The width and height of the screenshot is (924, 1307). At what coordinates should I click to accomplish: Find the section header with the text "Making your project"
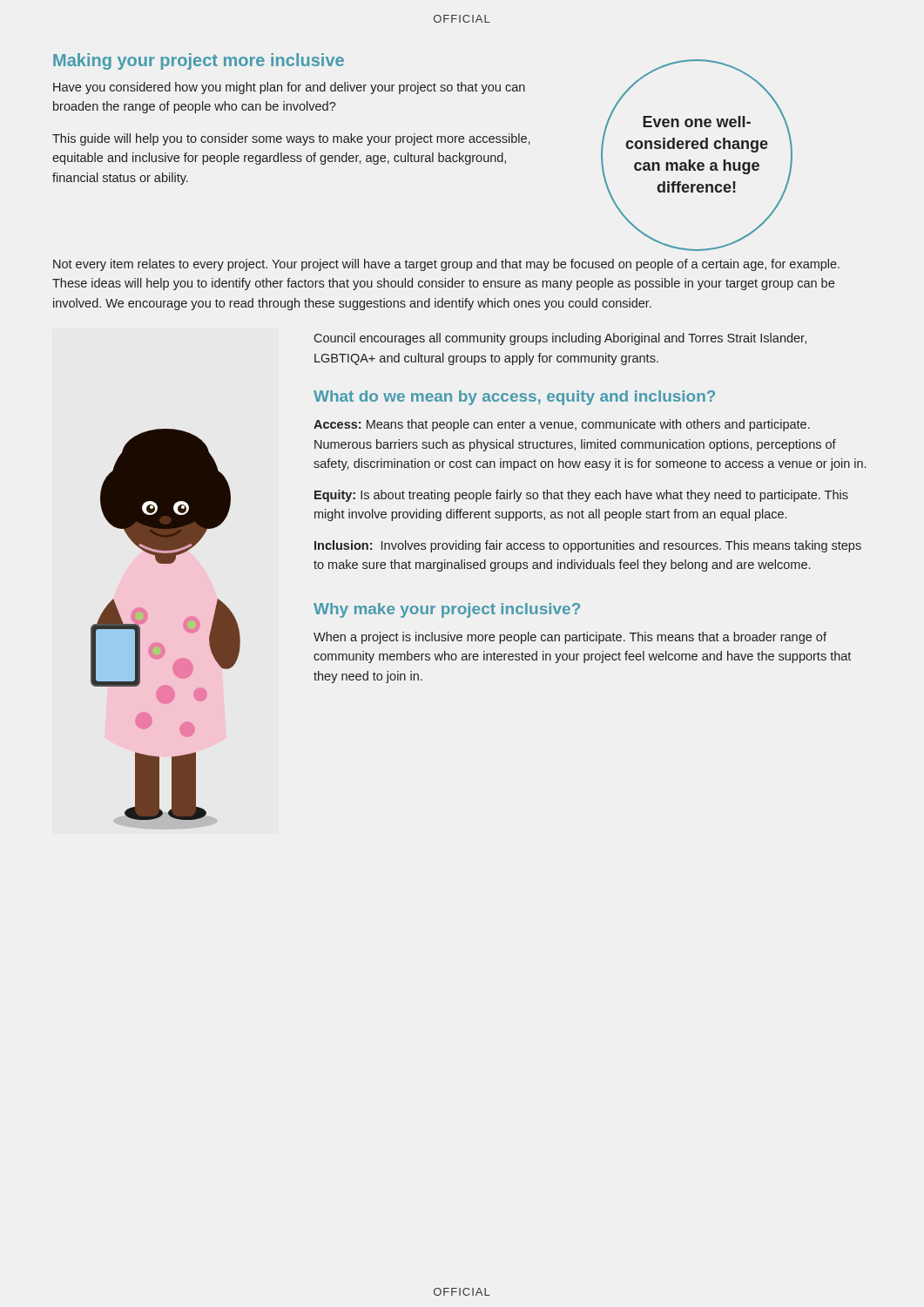coord(198,60)
